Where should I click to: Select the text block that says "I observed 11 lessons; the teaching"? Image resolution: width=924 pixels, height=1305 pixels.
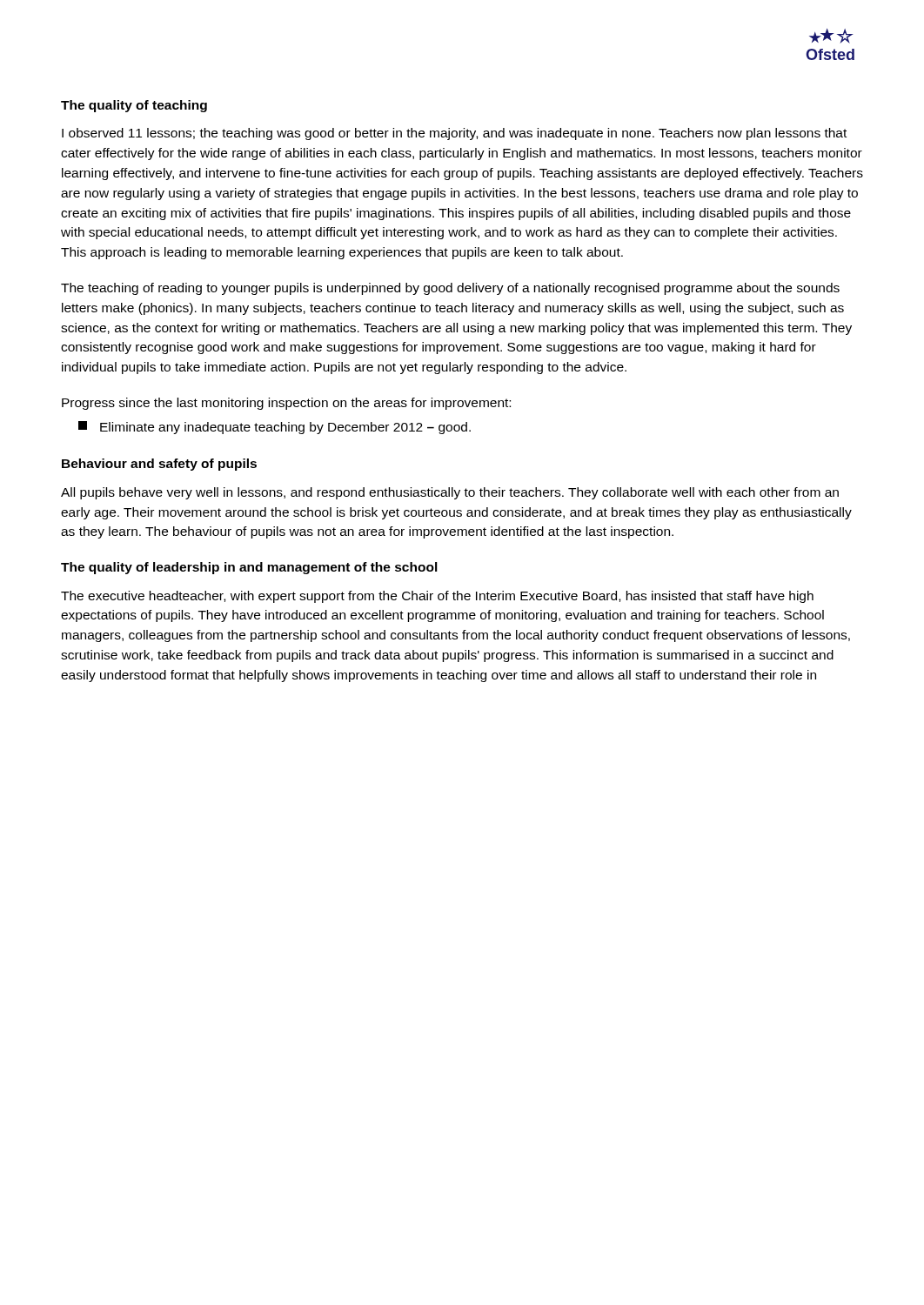[x=462, y=193]
